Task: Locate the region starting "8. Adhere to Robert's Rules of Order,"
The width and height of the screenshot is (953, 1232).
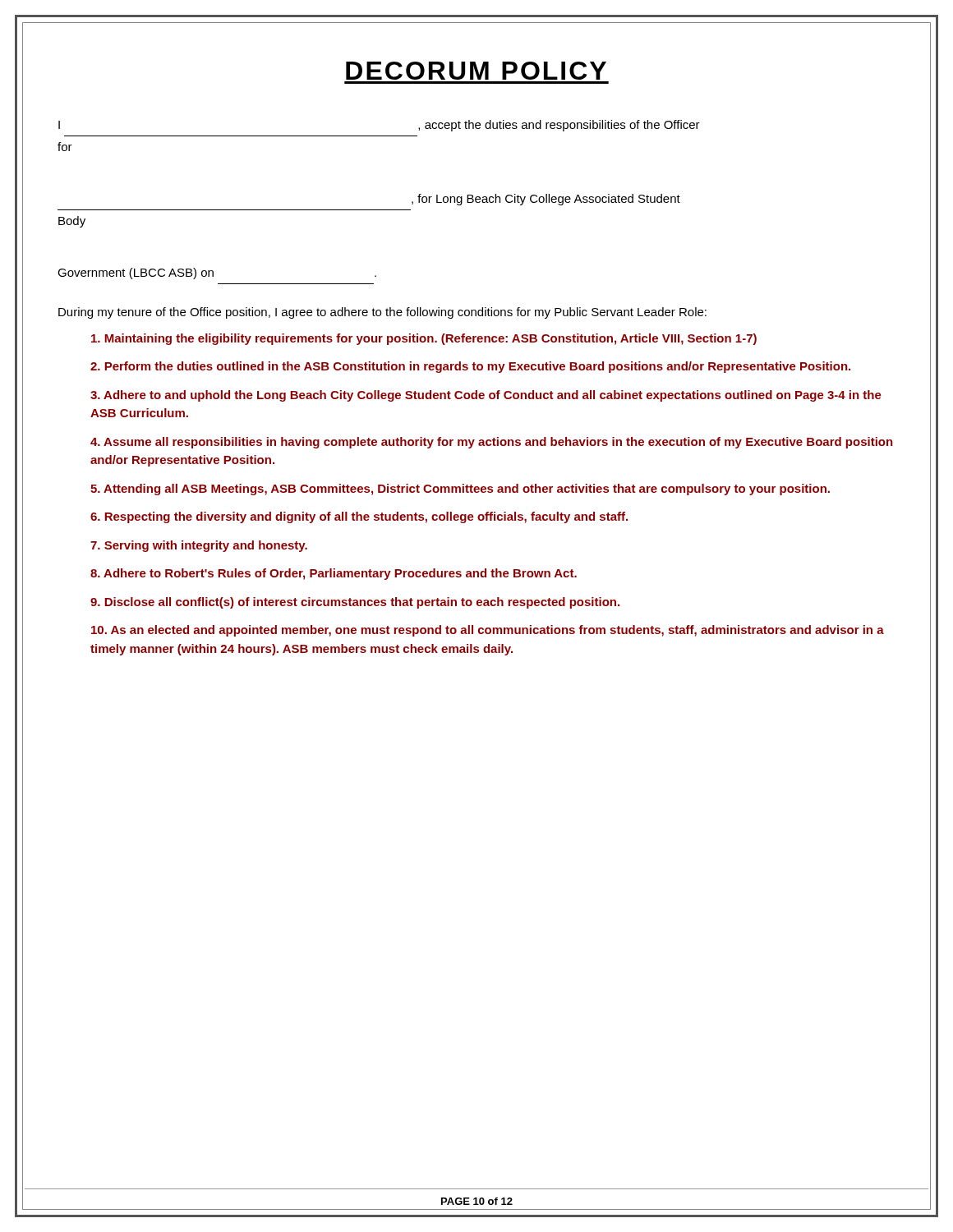Action: point(334,573)
